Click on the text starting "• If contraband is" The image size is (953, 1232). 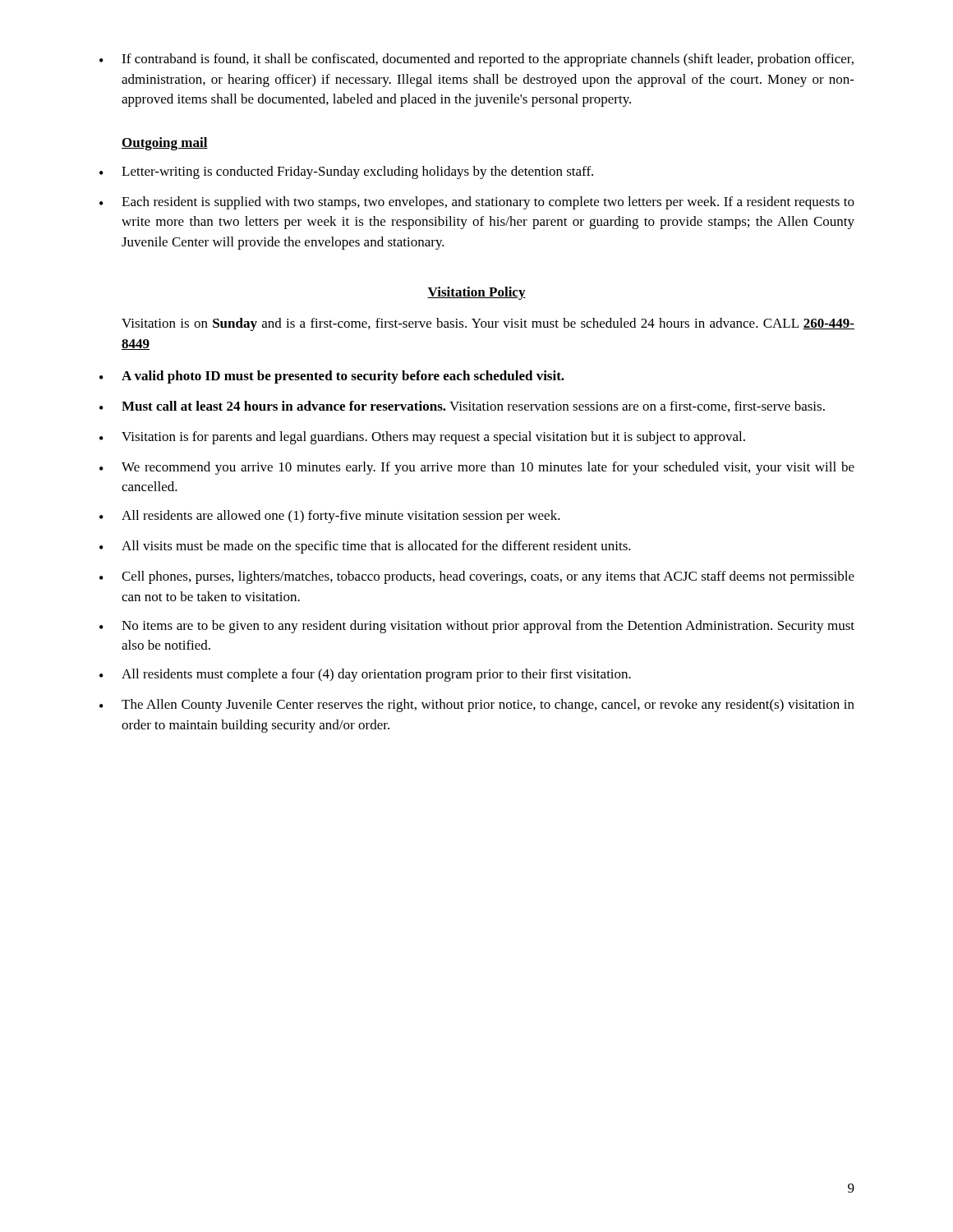click(x=476, y=80)
